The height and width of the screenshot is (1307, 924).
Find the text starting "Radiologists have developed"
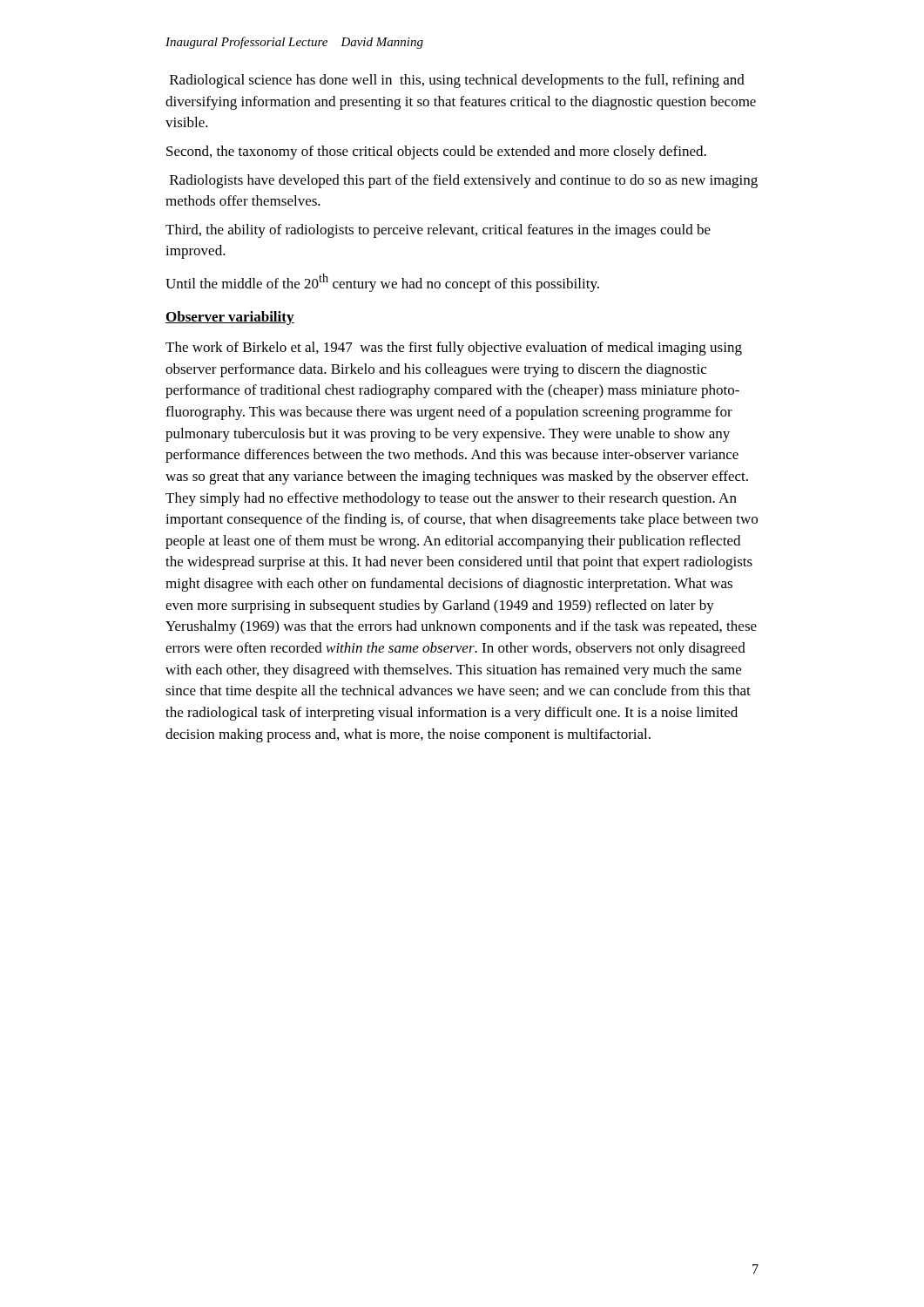(x=462, y=191)
